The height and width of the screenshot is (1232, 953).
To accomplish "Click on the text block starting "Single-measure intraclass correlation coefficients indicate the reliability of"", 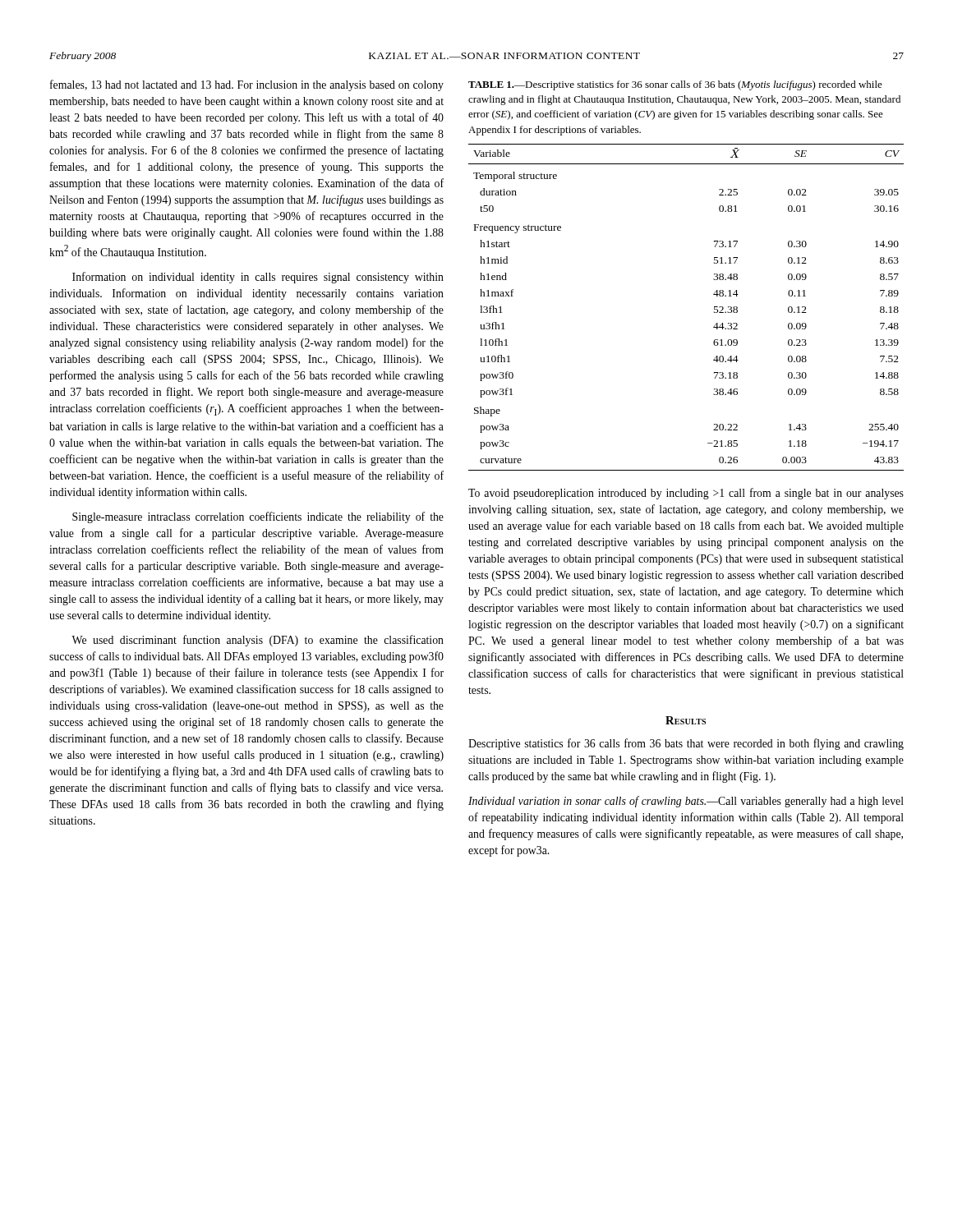I will [246, 567].
